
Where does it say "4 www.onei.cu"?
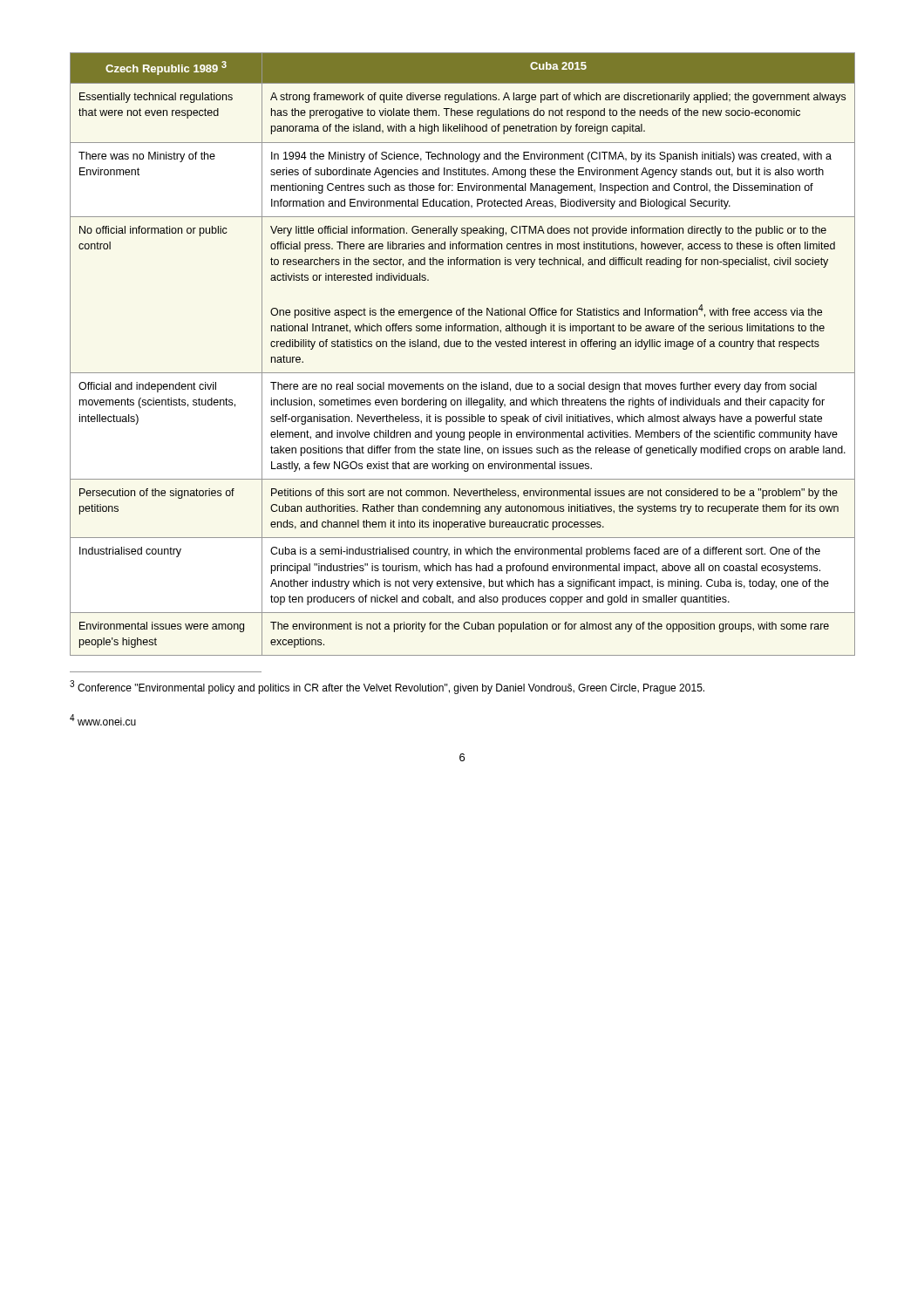(x=103, y=721)
